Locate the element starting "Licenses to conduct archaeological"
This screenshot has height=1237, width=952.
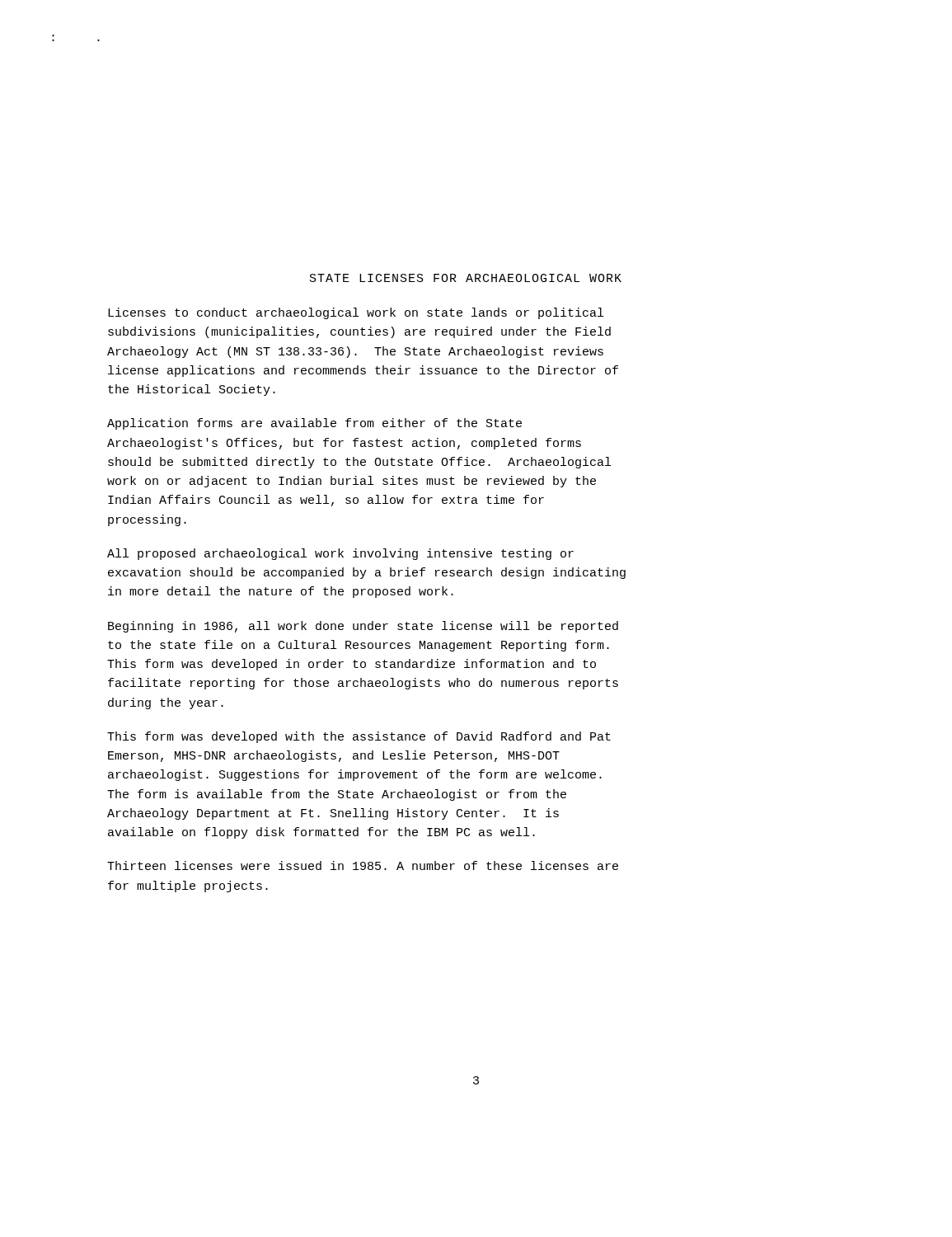point(363,352)
